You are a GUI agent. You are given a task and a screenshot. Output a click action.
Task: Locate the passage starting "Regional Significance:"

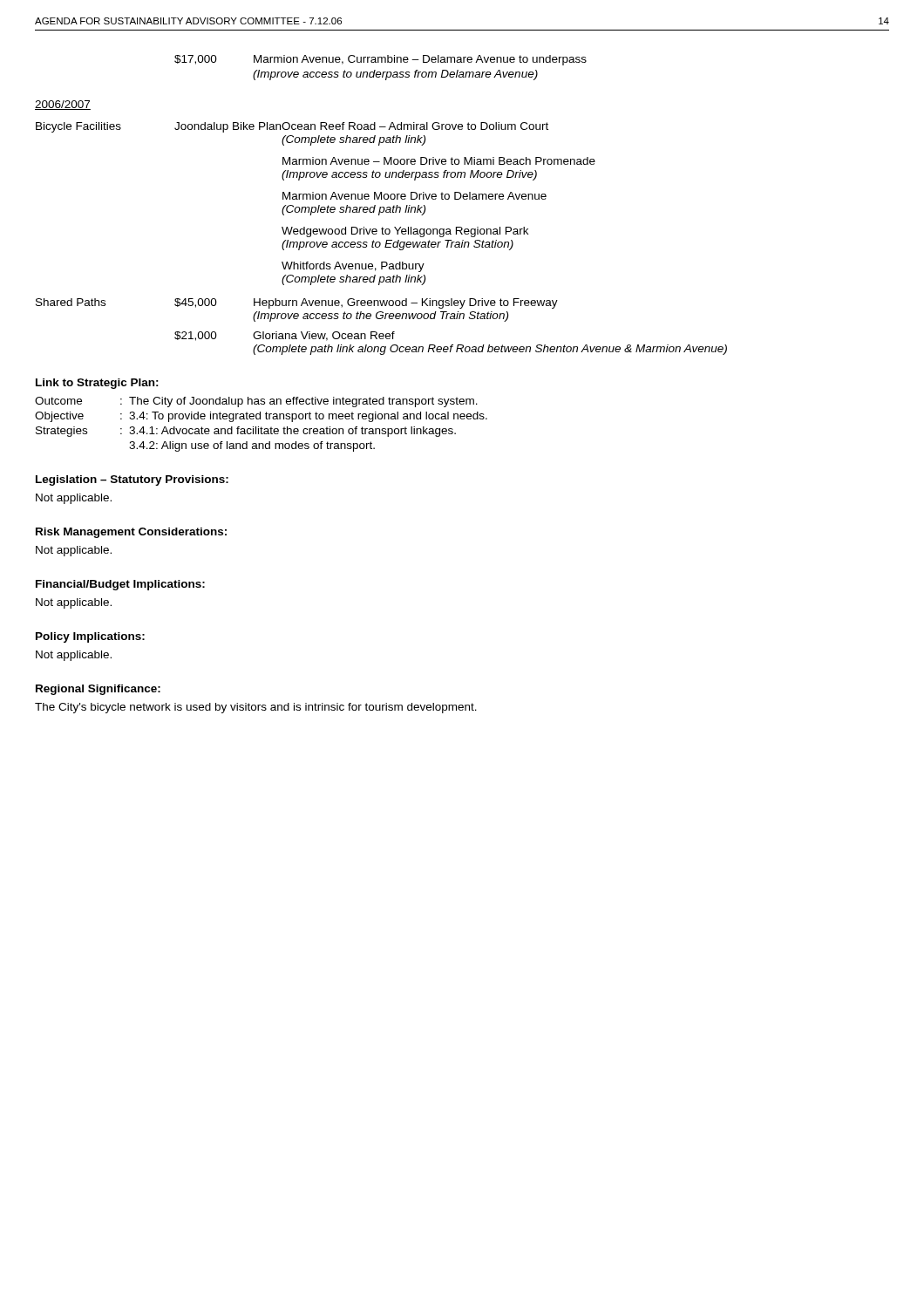point(98,688)
